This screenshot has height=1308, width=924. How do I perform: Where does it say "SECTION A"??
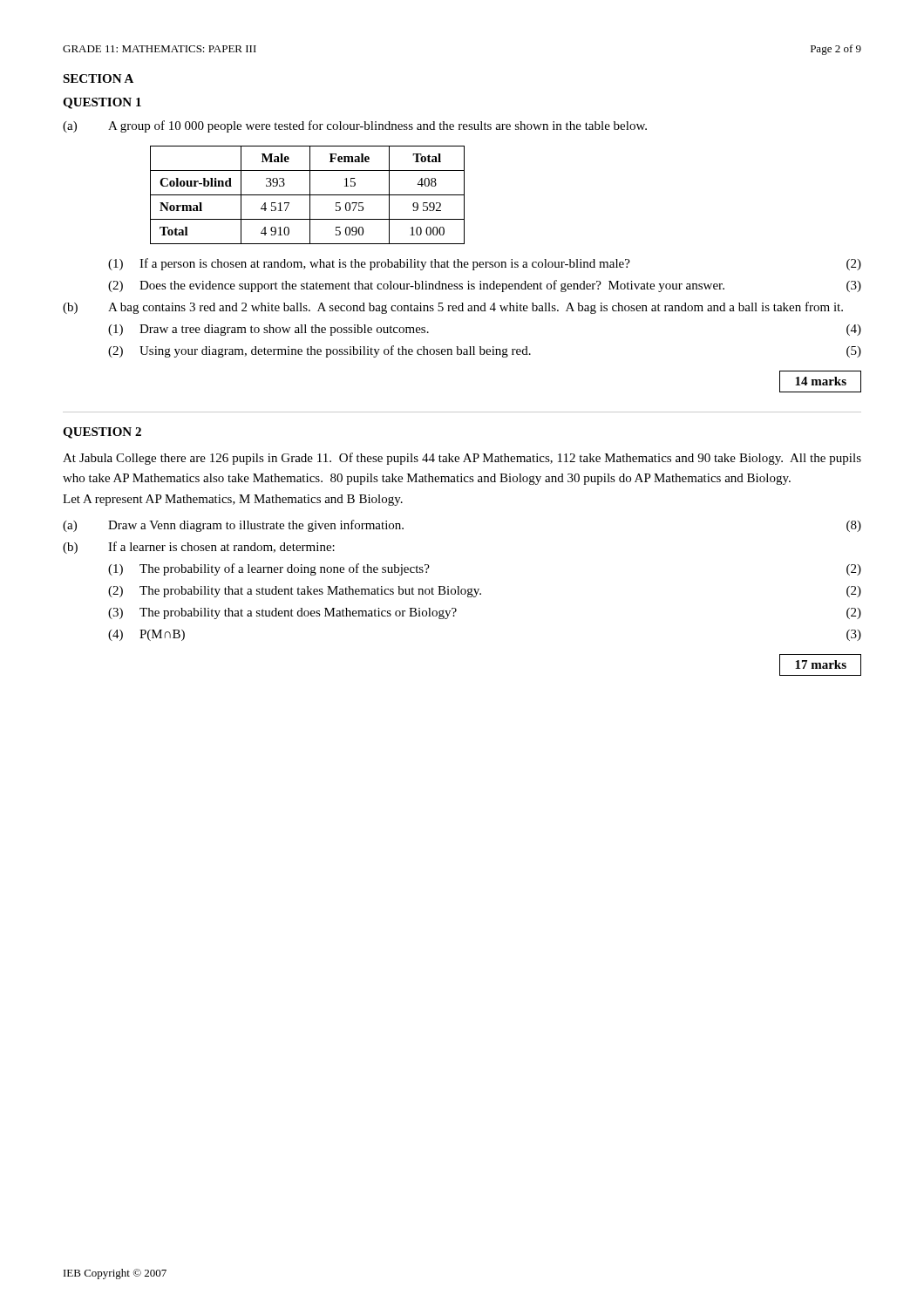click(98, 78)
